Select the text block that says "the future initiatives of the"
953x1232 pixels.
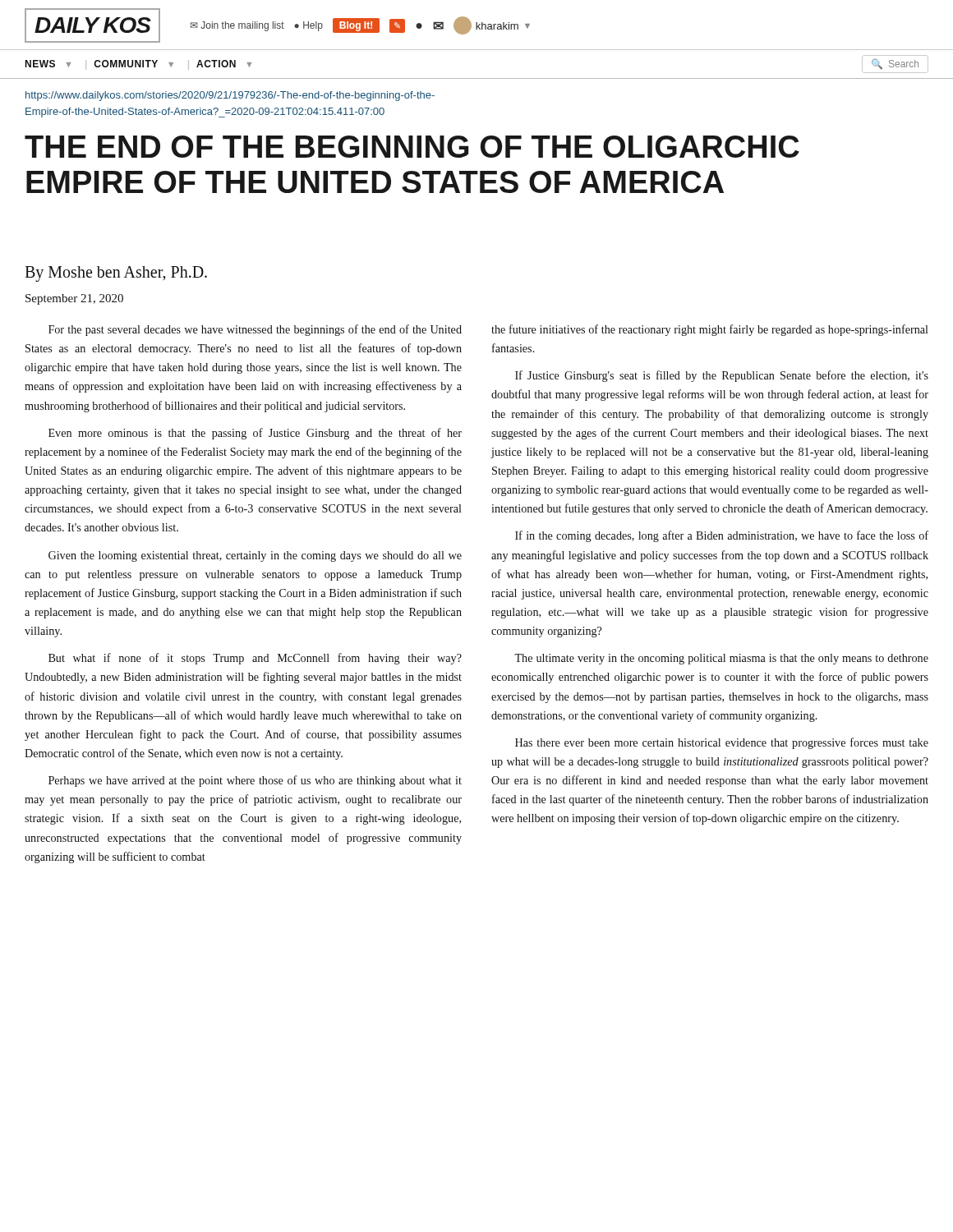(710, 574)
